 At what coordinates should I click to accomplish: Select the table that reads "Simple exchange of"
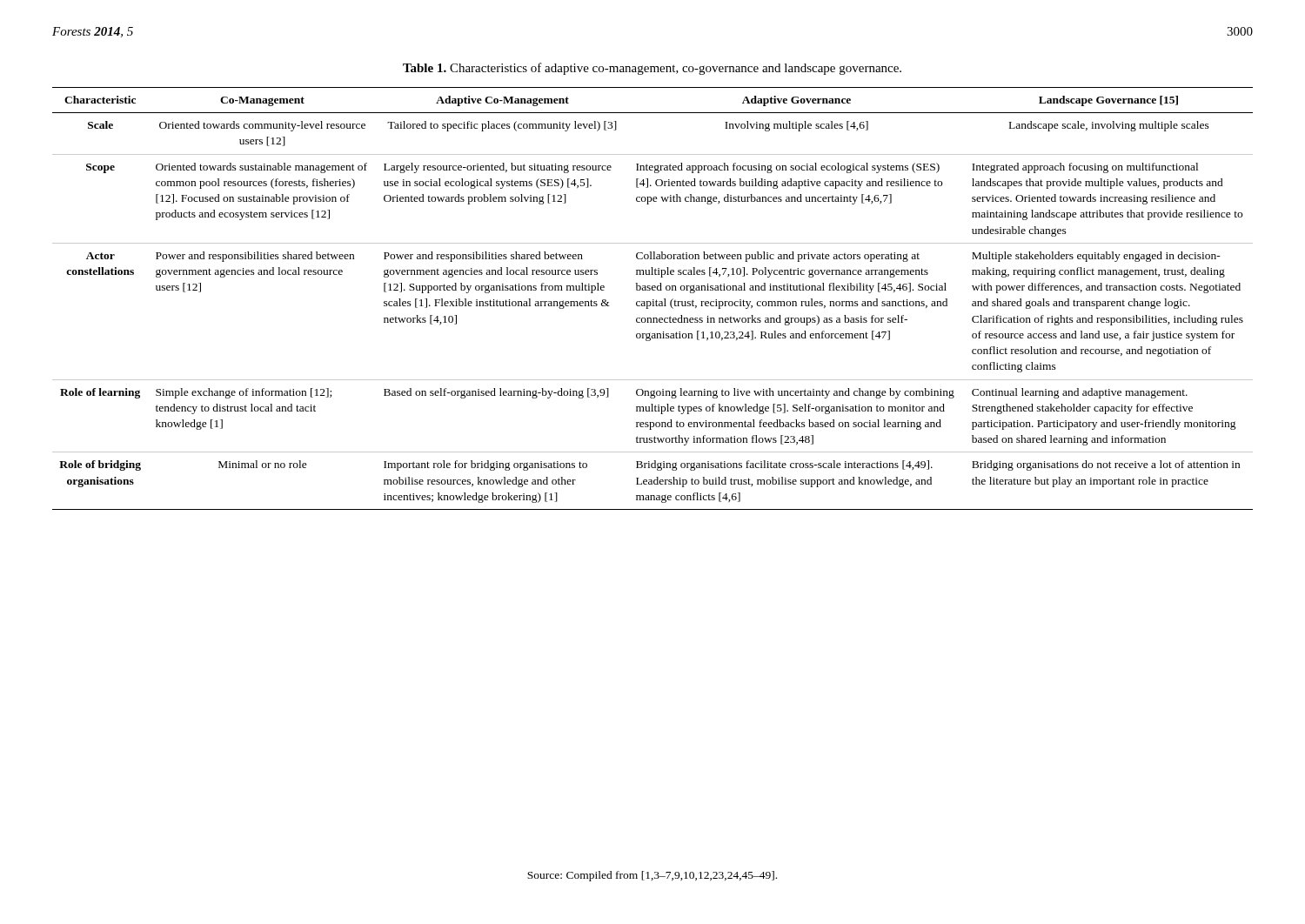(x=652, y=298)
